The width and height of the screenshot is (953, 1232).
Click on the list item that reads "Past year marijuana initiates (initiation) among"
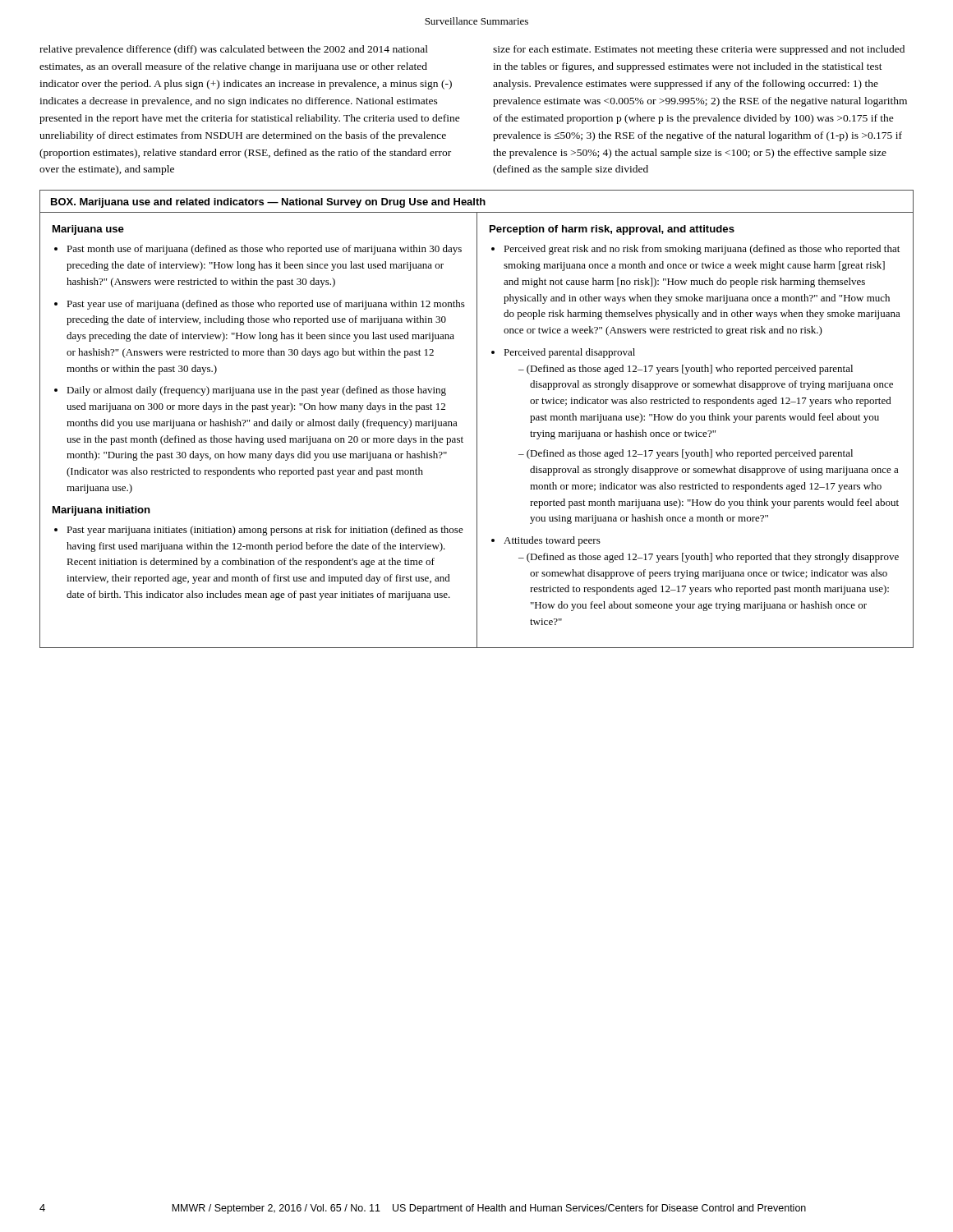tap(265, 562)
